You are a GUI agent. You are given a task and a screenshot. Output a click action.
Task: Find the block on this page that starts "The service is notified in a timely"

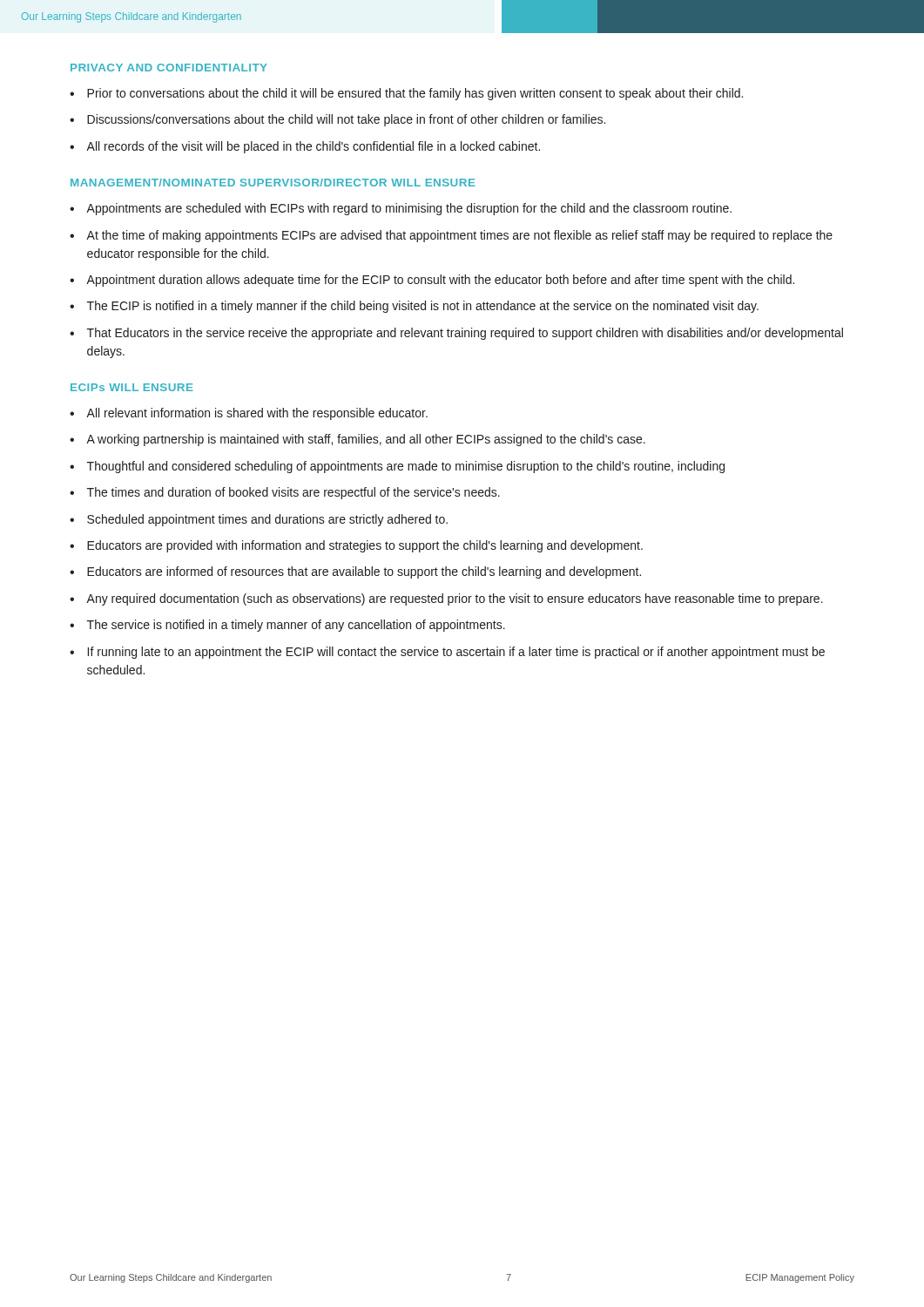[471, 626]
